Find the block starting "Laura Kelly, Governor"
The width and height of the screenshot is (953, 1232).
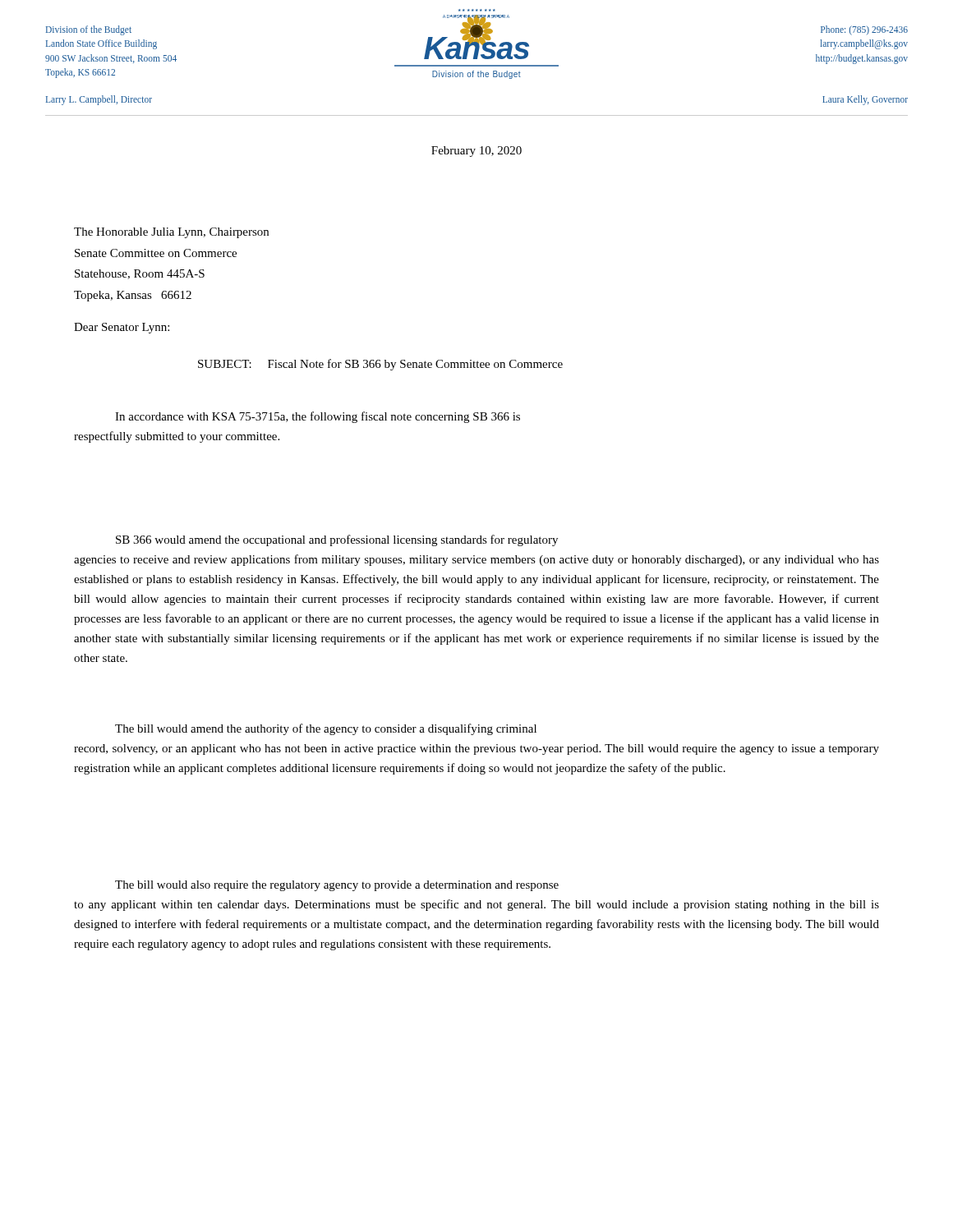tap(865, 99)
